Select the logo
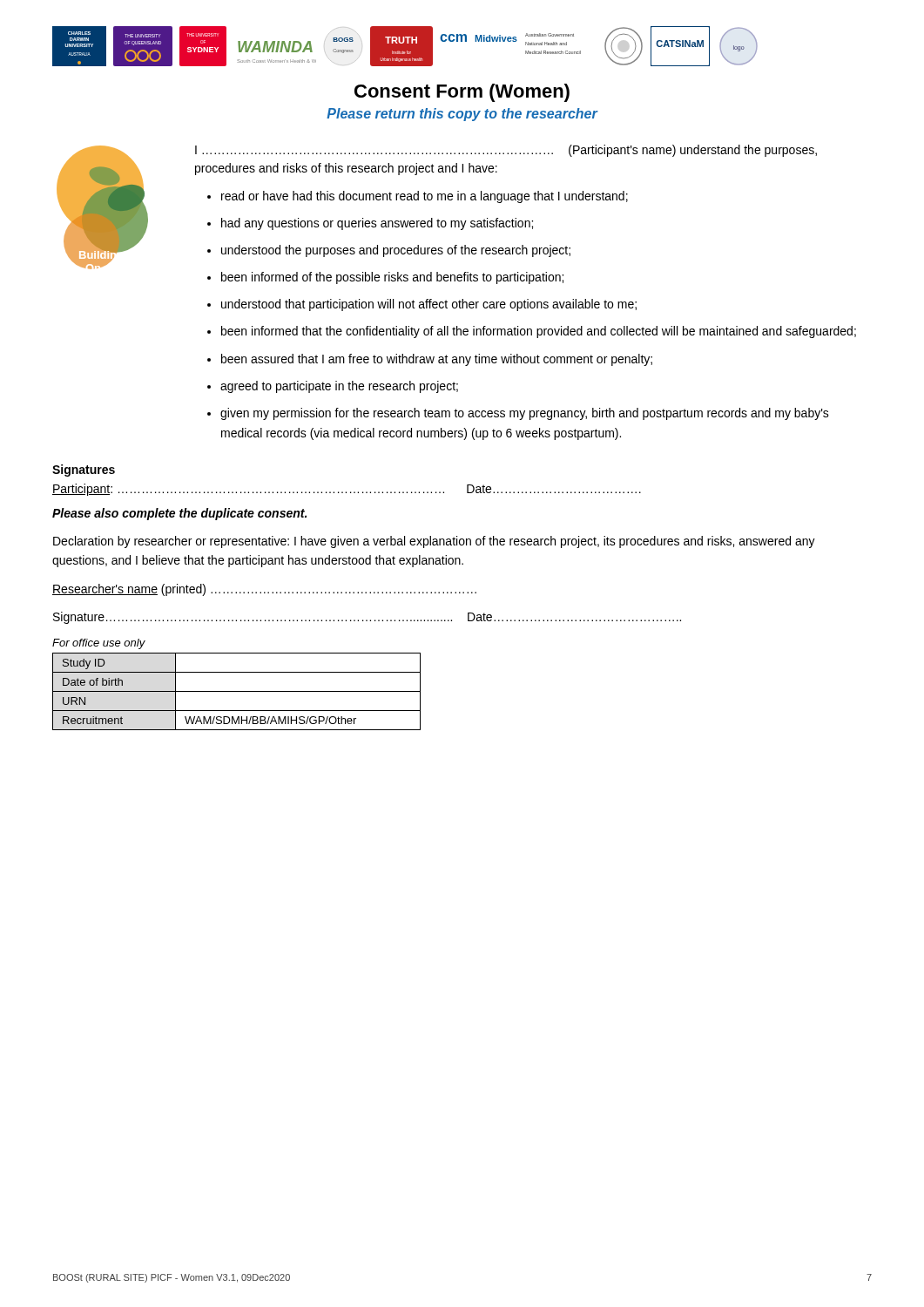Image resolution: width=924 pixels, height=1307 pixels. (462, 46)
